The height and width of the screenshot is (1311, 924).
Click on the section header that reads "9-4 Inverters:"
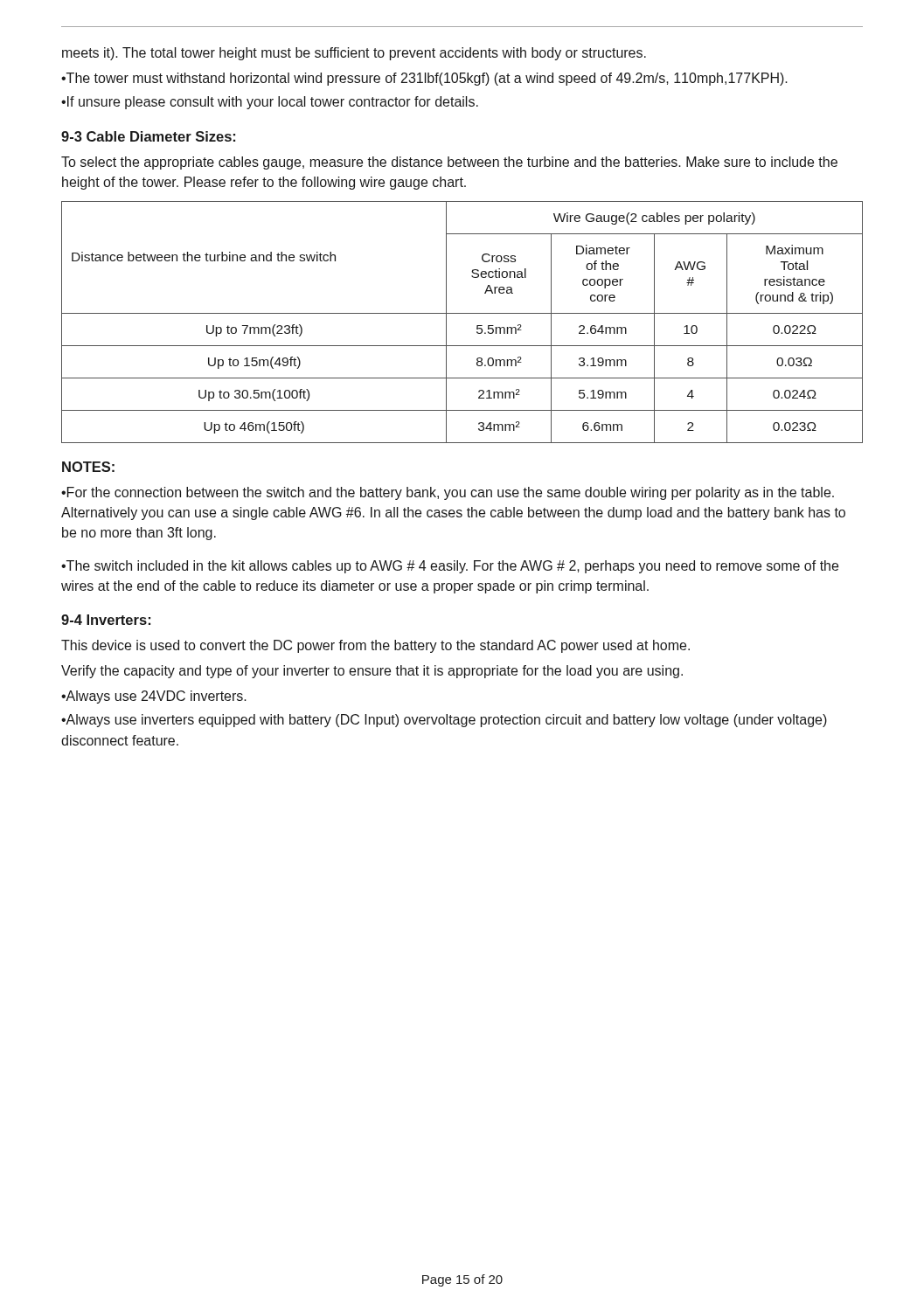click(x=106, y=620)
